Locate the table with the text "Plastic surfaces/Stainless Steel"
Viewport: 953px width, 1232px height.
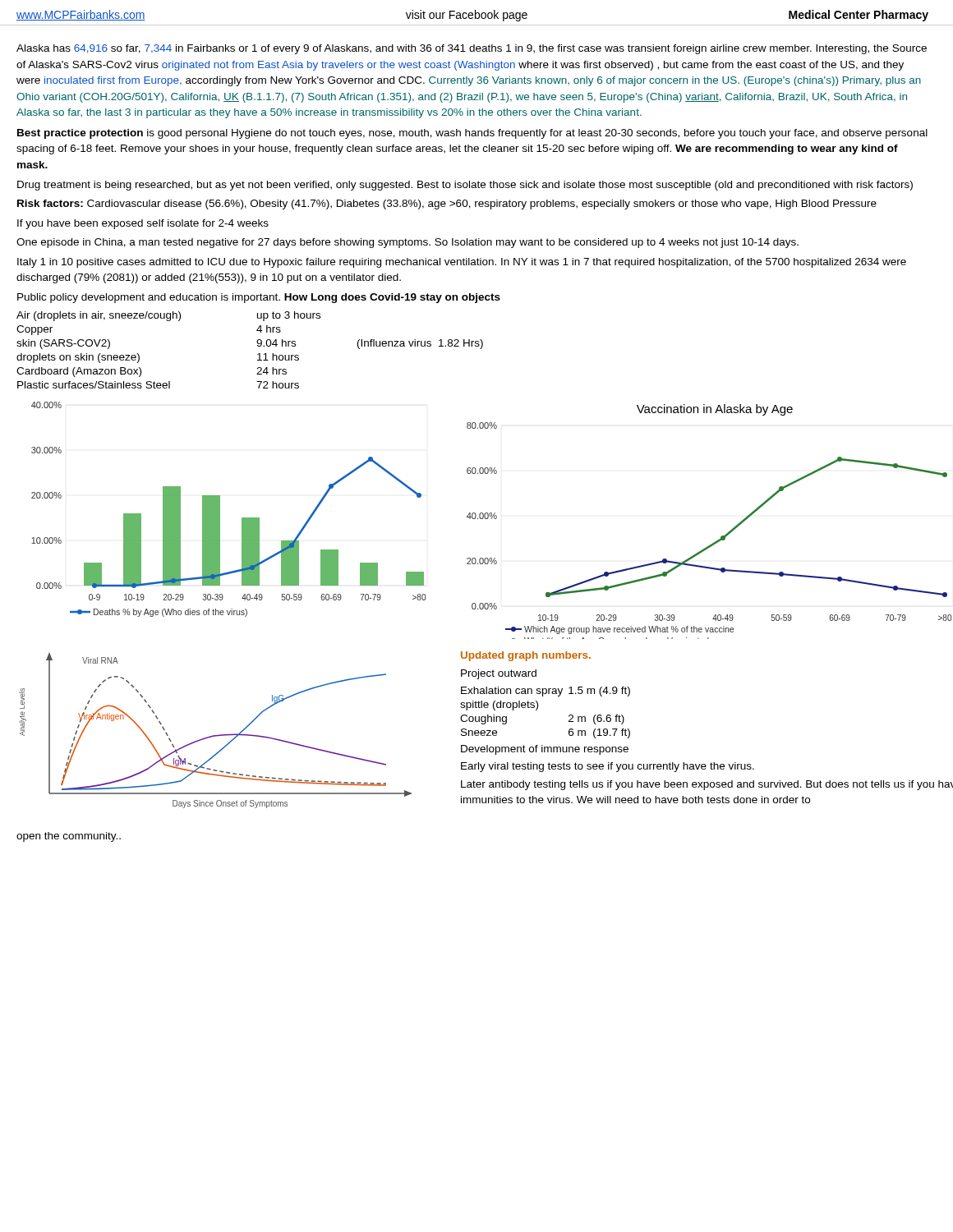472,350
